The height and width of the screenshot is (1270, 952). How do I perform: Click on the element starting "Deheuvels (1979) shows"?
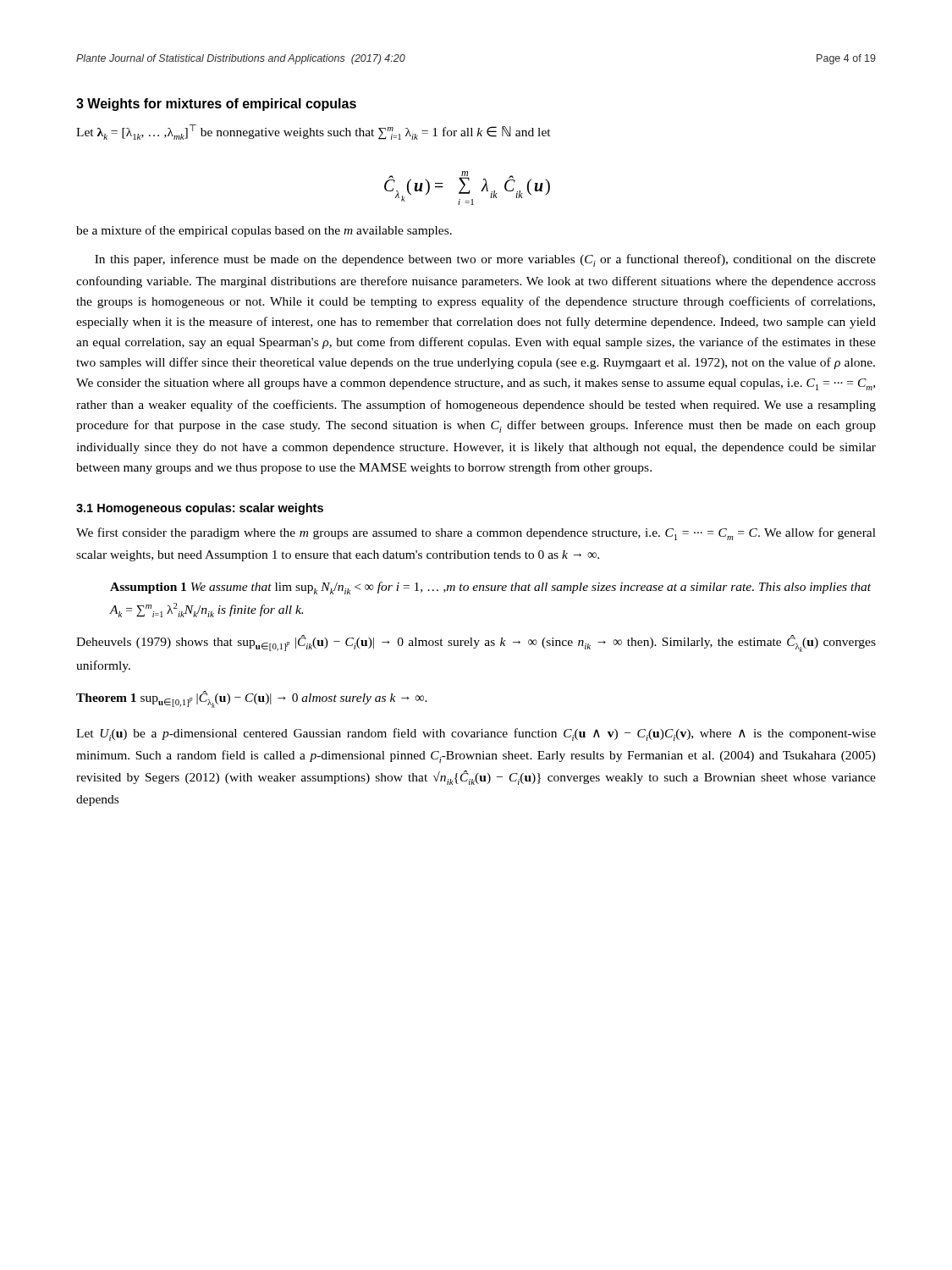pyautogui.click(x=476, y=653)
